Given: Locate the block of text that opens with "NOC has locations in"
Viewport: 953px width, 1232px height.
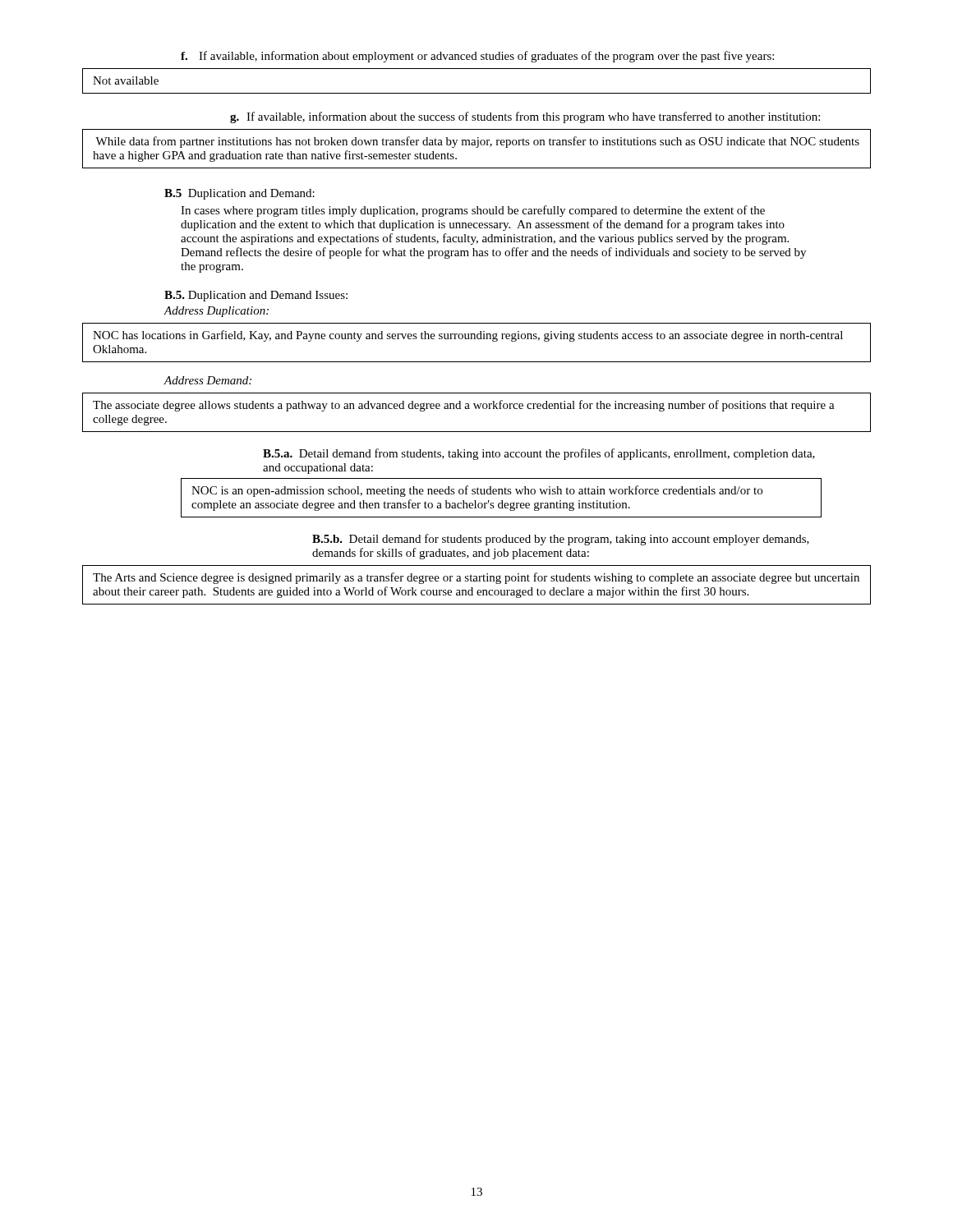Looking at the screenshot, I should [x=468, y=342].
